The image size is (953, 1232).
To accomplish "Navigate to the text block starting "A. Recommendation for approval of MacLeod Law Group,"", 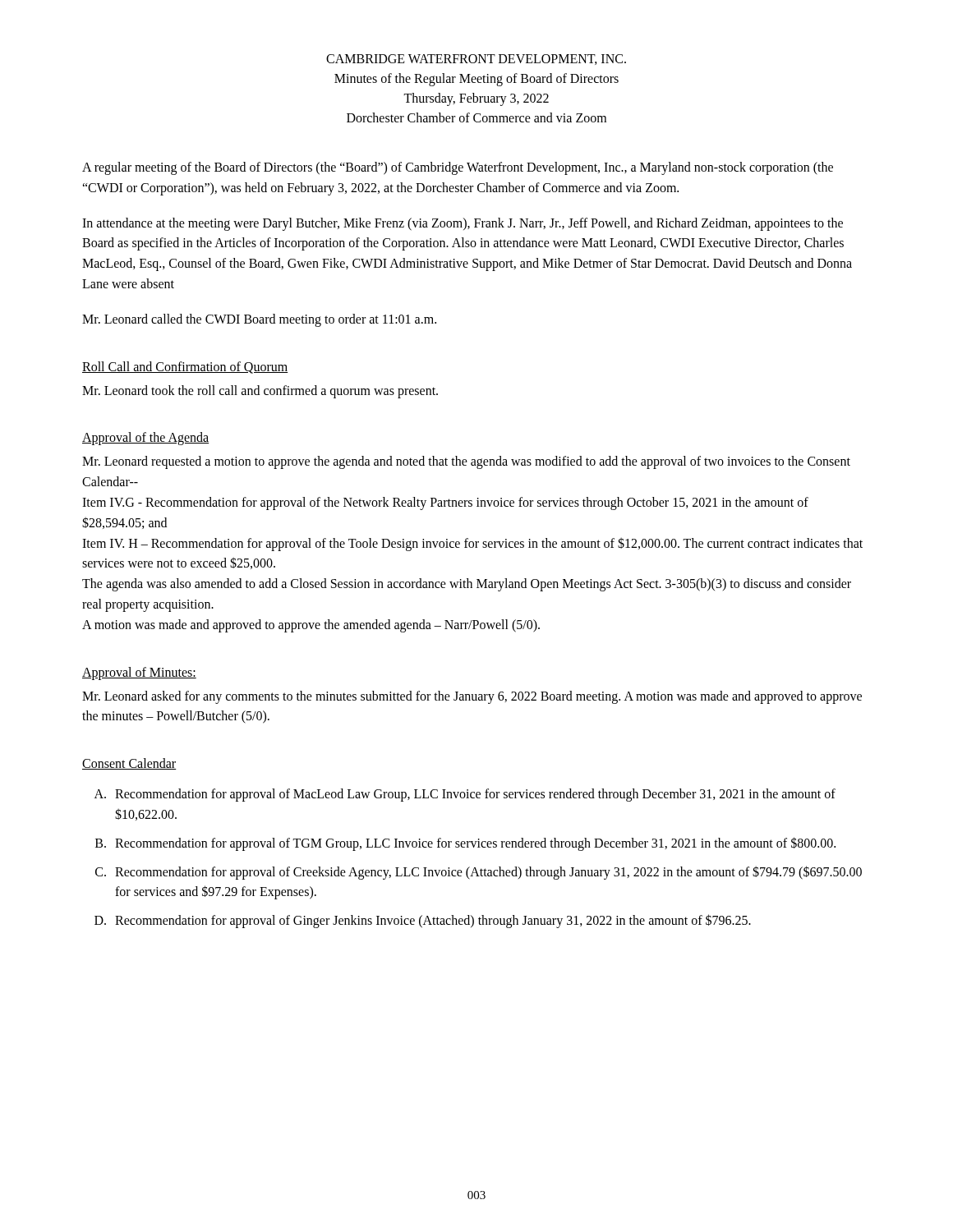I will [x=476, y=805].
